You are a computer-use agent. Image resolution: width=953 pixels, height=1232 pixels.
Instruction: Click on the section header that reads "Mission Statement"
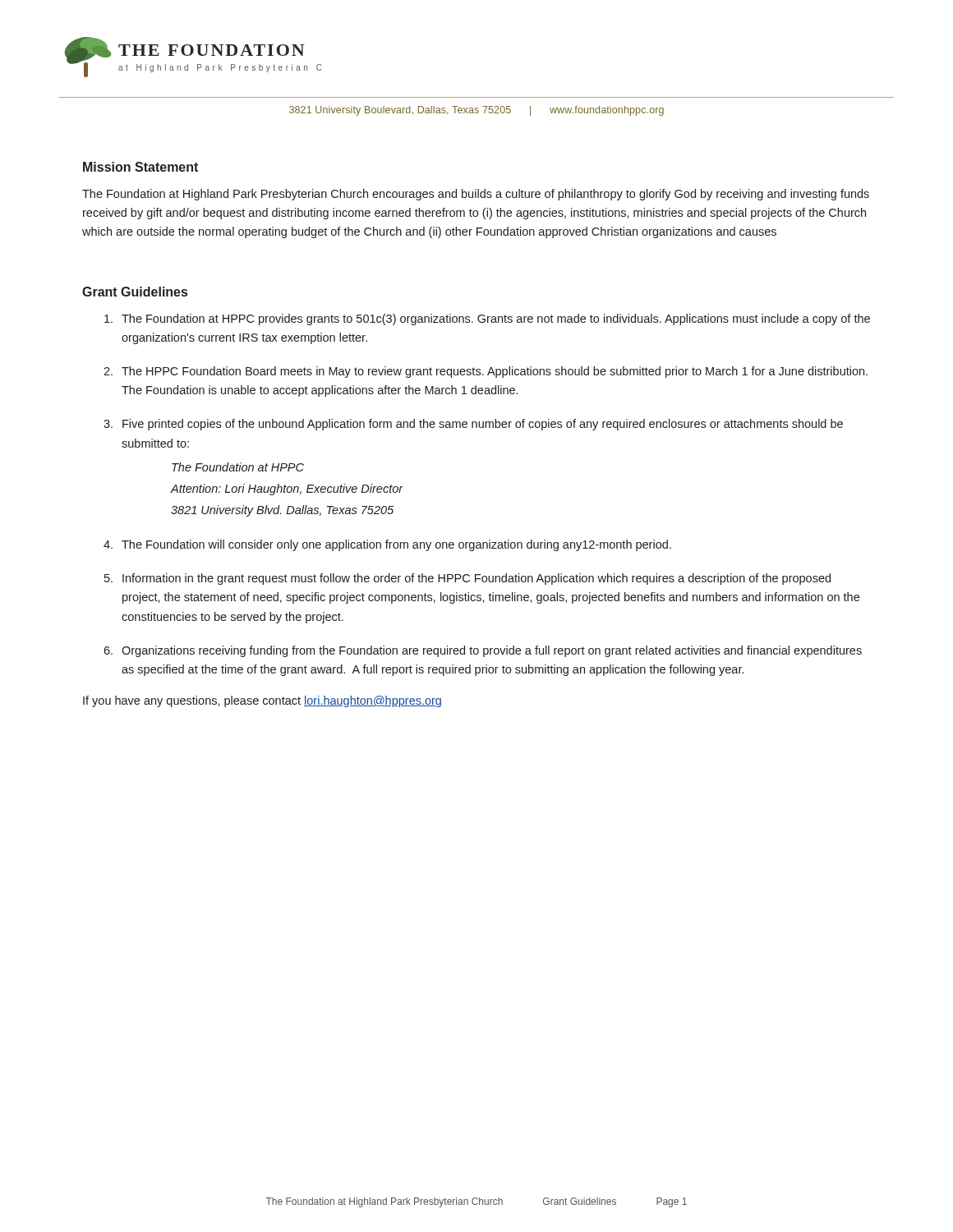point(140,167)
